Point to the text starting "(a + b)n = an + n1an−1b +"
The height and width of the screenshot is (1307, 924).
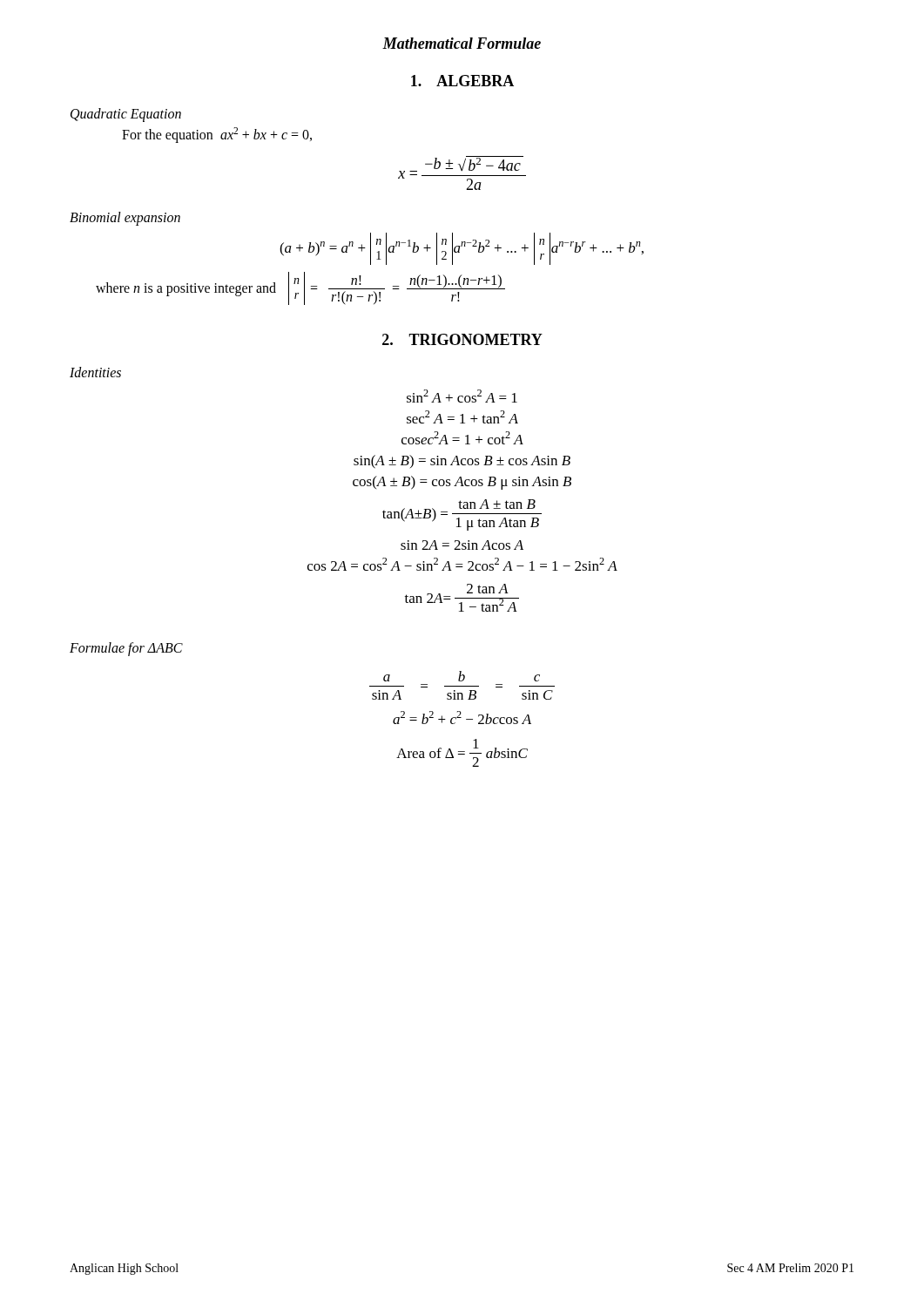462,249
